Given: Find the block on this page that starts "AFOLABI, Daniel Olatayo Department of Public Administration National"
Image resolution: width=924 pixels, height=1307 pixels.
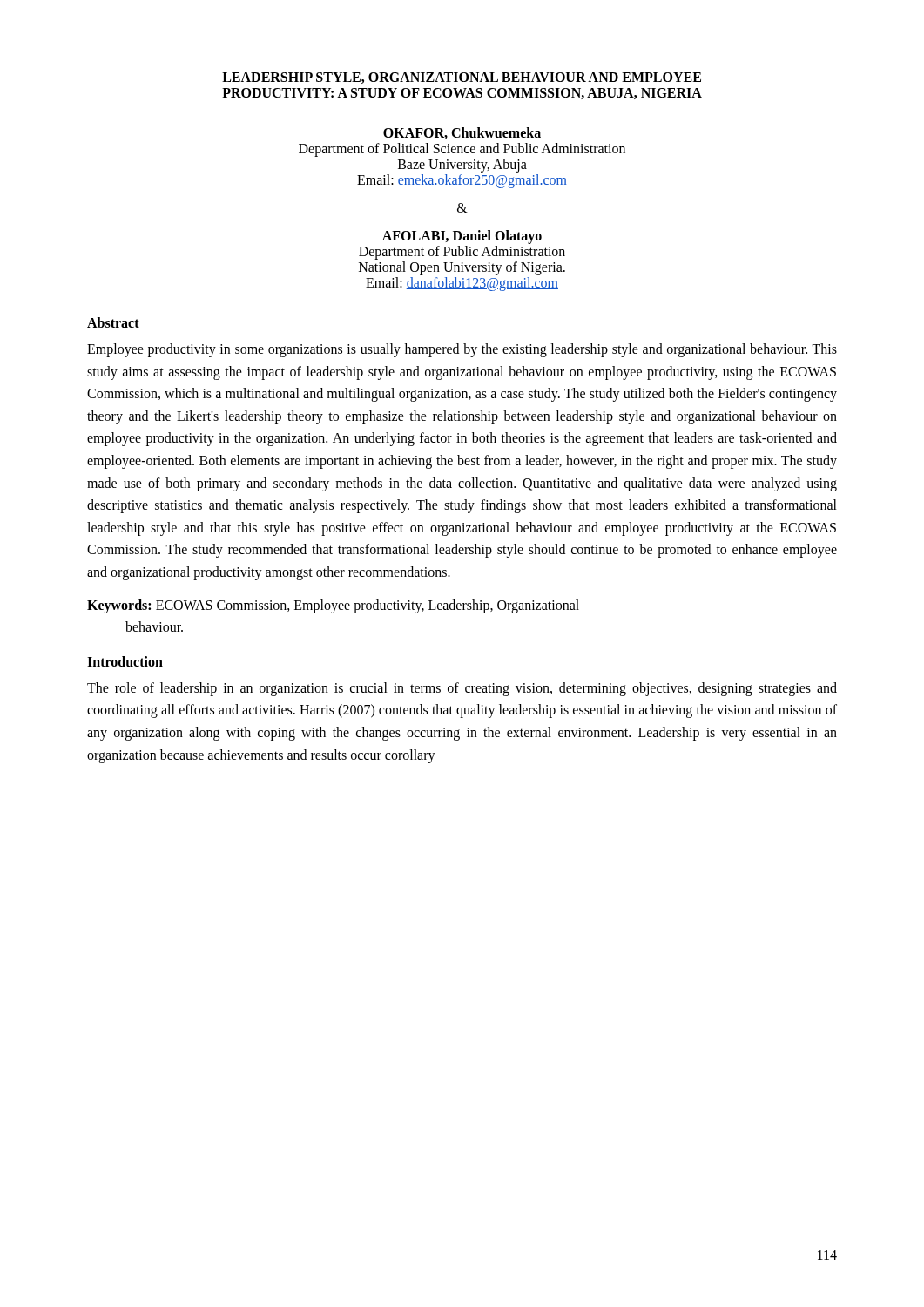Looking at the screenshot, I should pyautogui.click(x=462, y=260).
